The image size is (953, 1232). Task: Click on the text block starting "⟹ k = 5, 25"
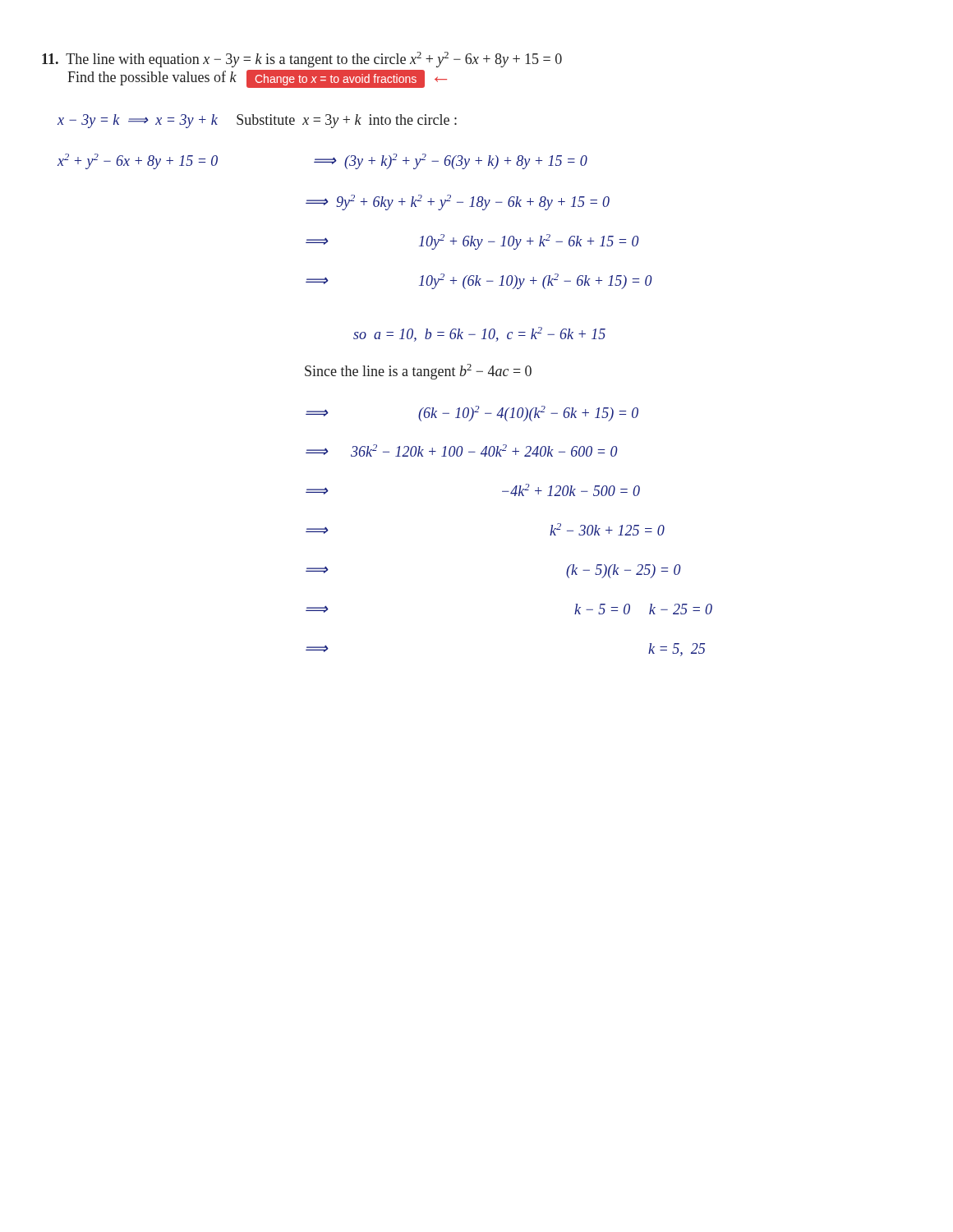tap(317, 649)
